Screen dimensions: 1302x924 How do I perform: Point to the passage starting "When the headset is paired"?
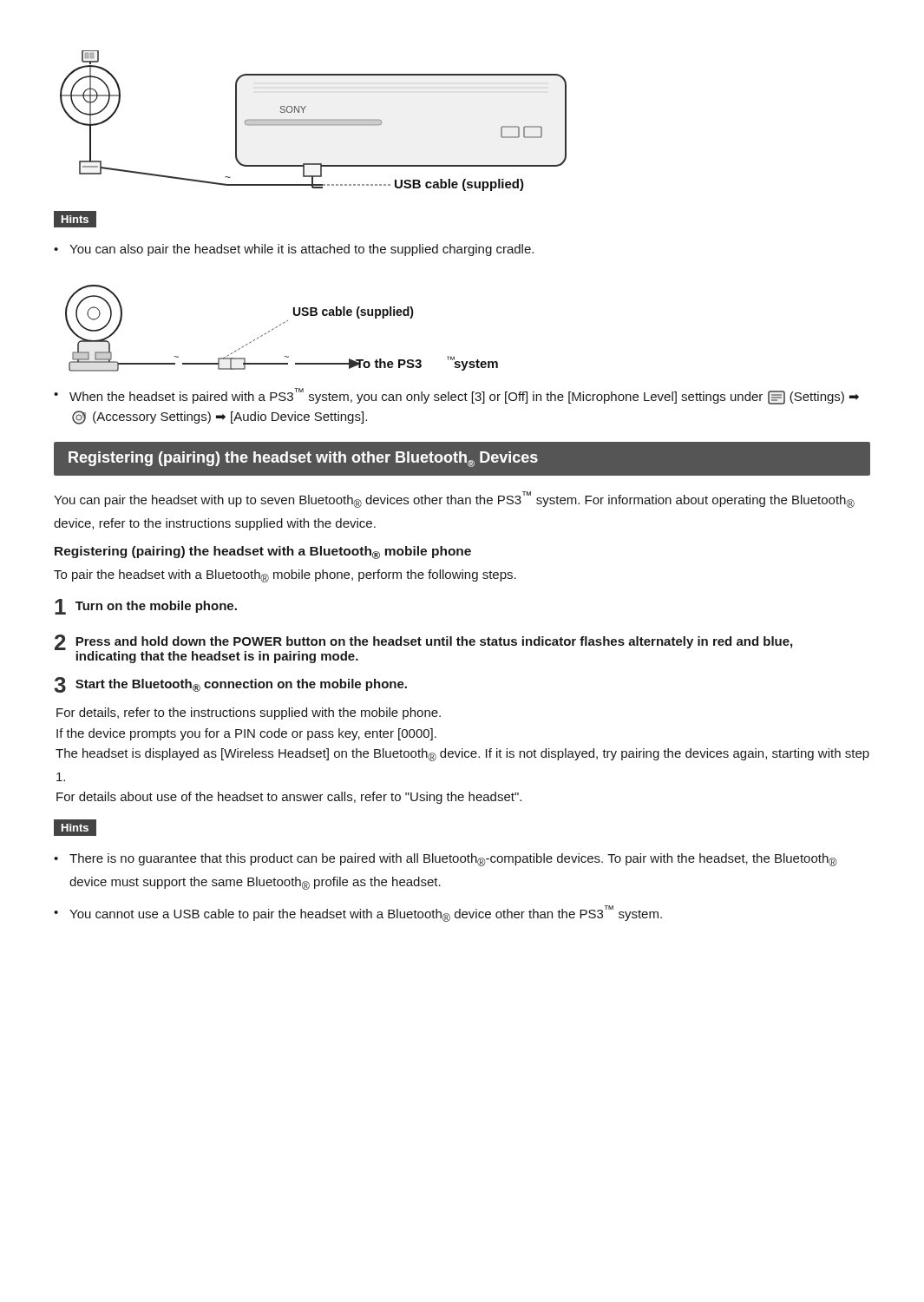coord(465,406)
